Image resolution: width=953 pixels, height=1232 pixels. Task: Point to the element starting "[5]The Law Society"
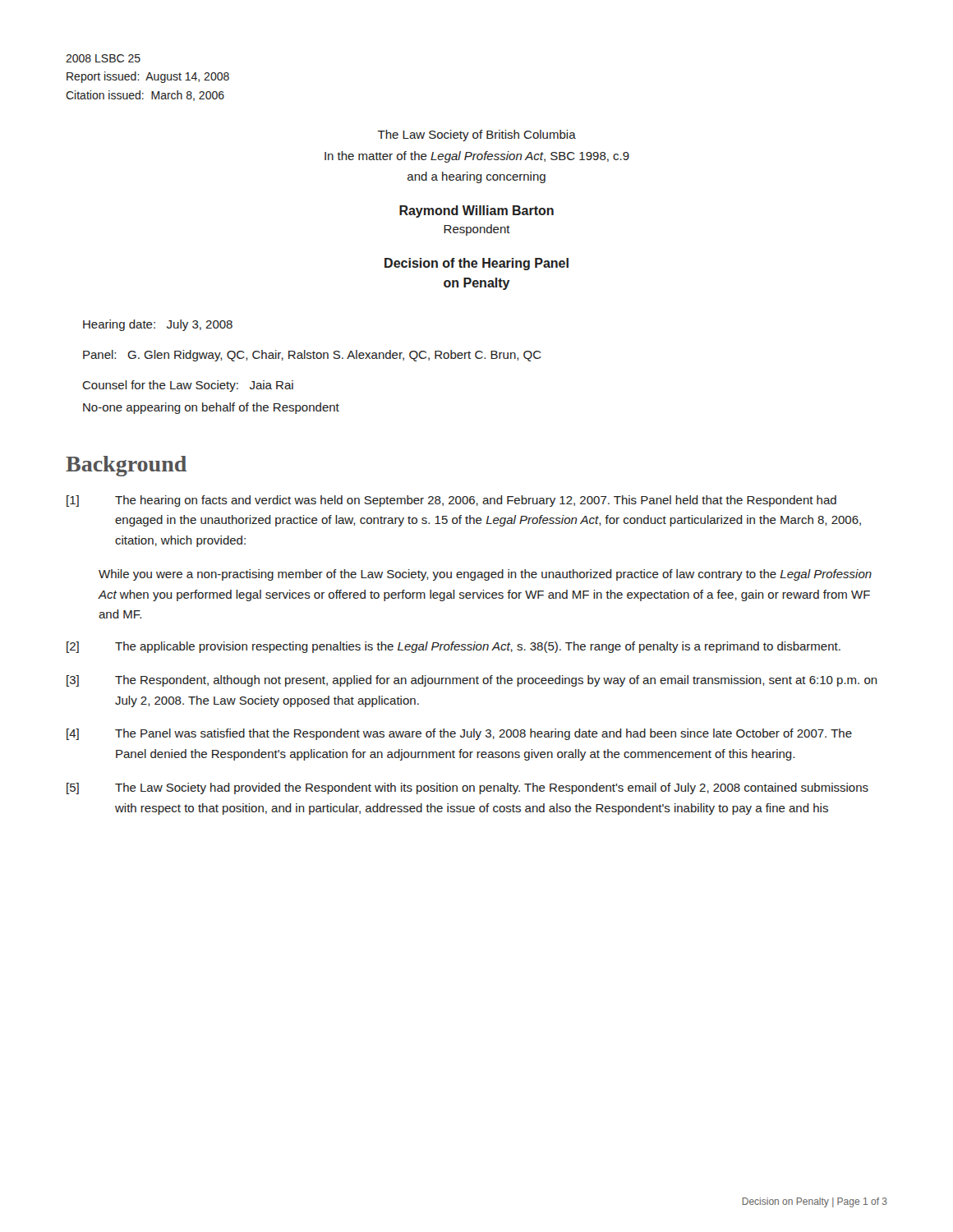tap(474, 798)
